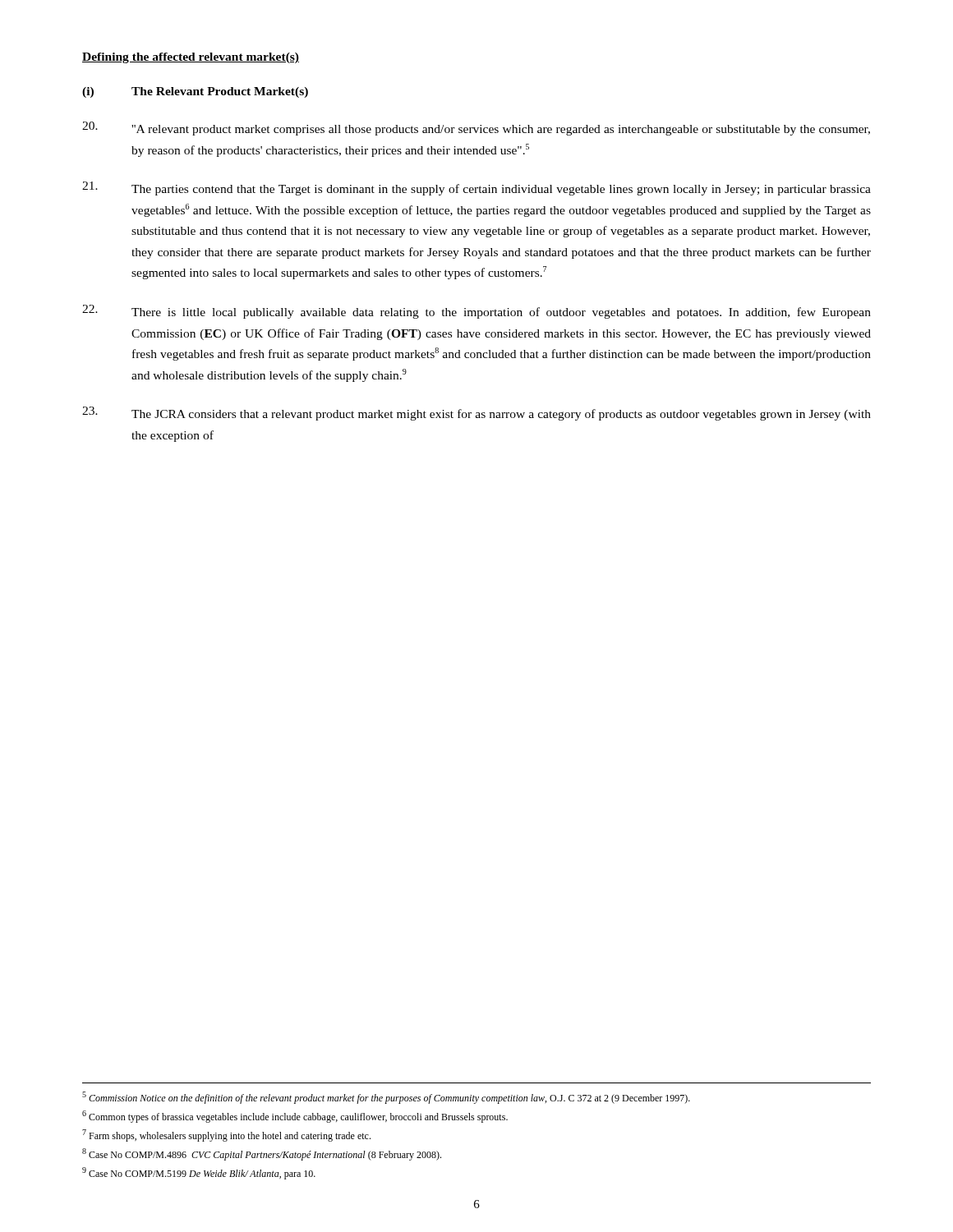
Task: Locate the text block with the text "''A relevant product market"
Action: 476,139
